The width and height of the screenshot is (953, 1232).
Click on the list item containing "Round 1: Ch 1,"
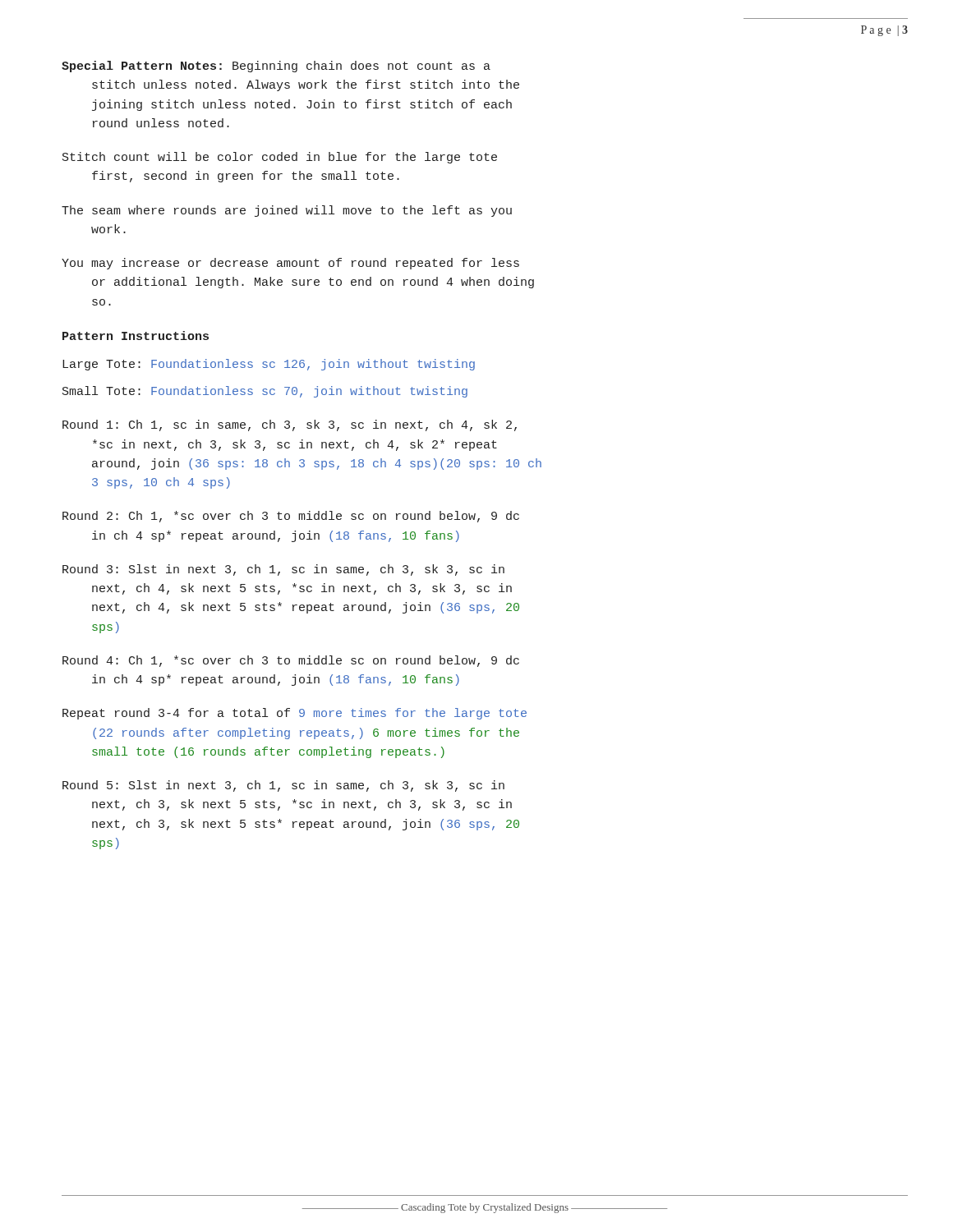302,455
